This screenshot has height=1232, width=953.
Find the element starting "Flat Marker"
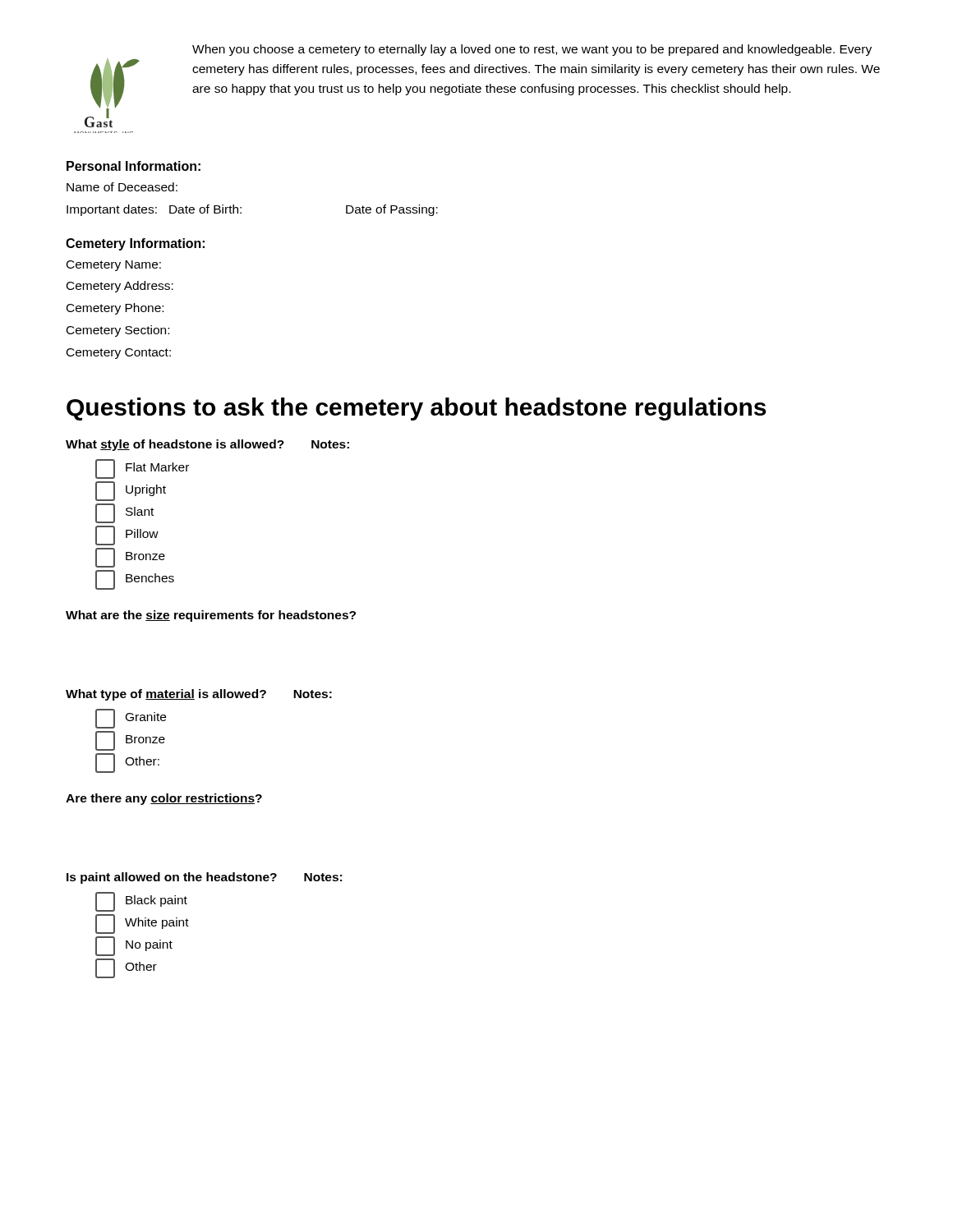[x=142, y=469]
